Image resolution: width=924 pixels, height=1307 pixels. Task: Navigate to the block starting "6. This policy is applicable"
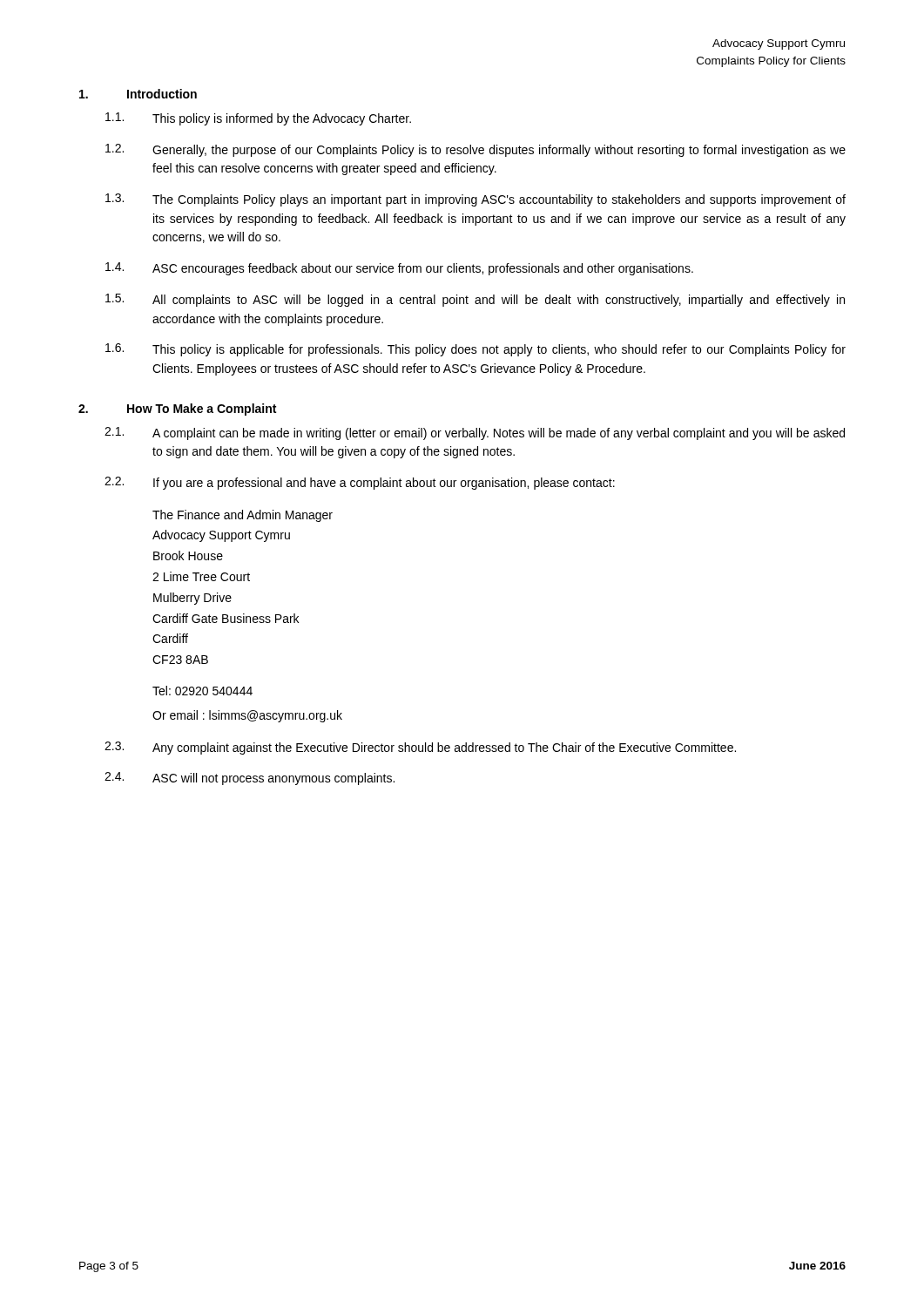(x=462, y=360)
